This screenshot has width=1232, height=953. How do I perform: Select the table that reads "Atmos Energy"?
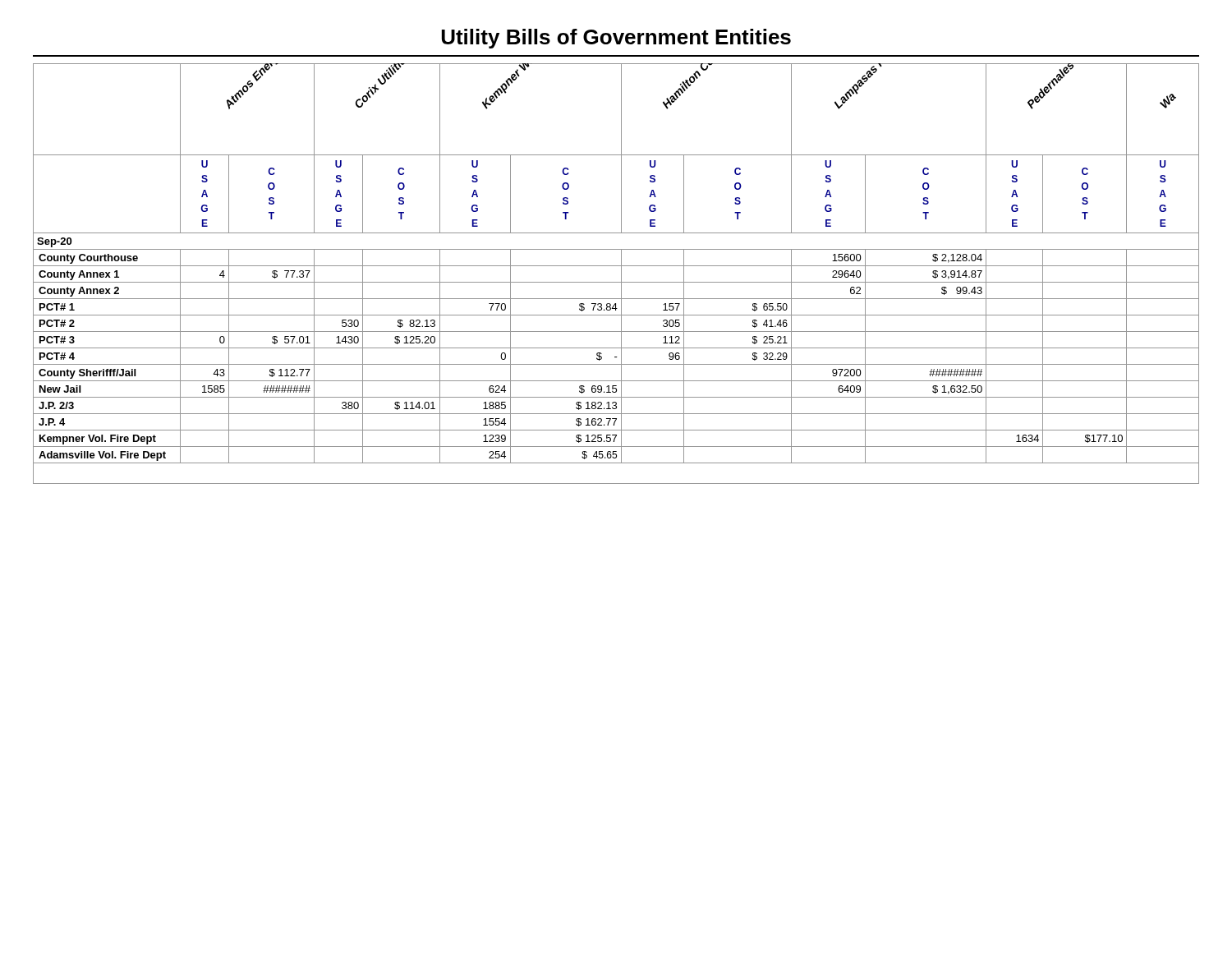point(616,274)
